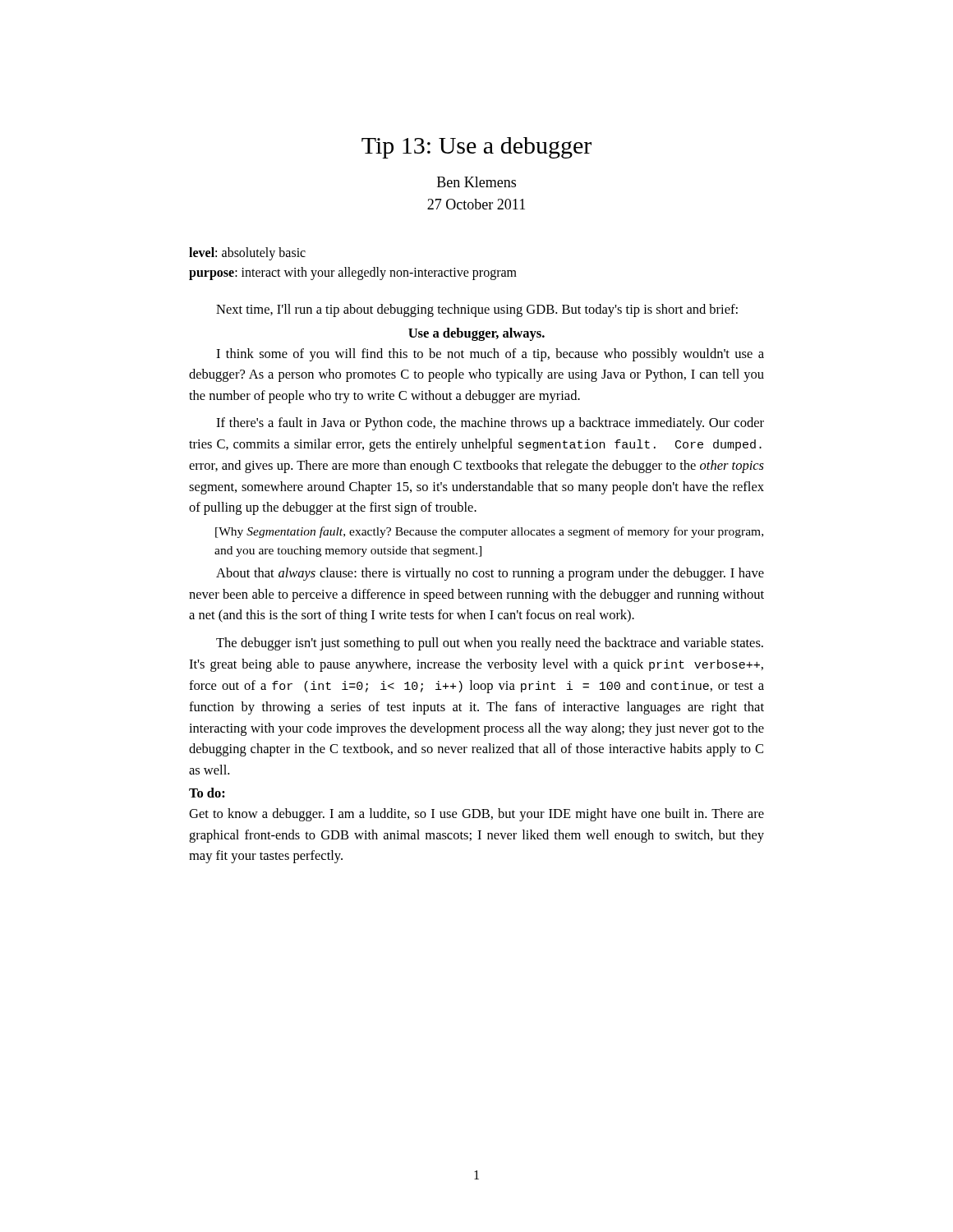Click on the passage starting "To do:"
This screenshot has height=1232, width=953.
click(x=207, y=793)
